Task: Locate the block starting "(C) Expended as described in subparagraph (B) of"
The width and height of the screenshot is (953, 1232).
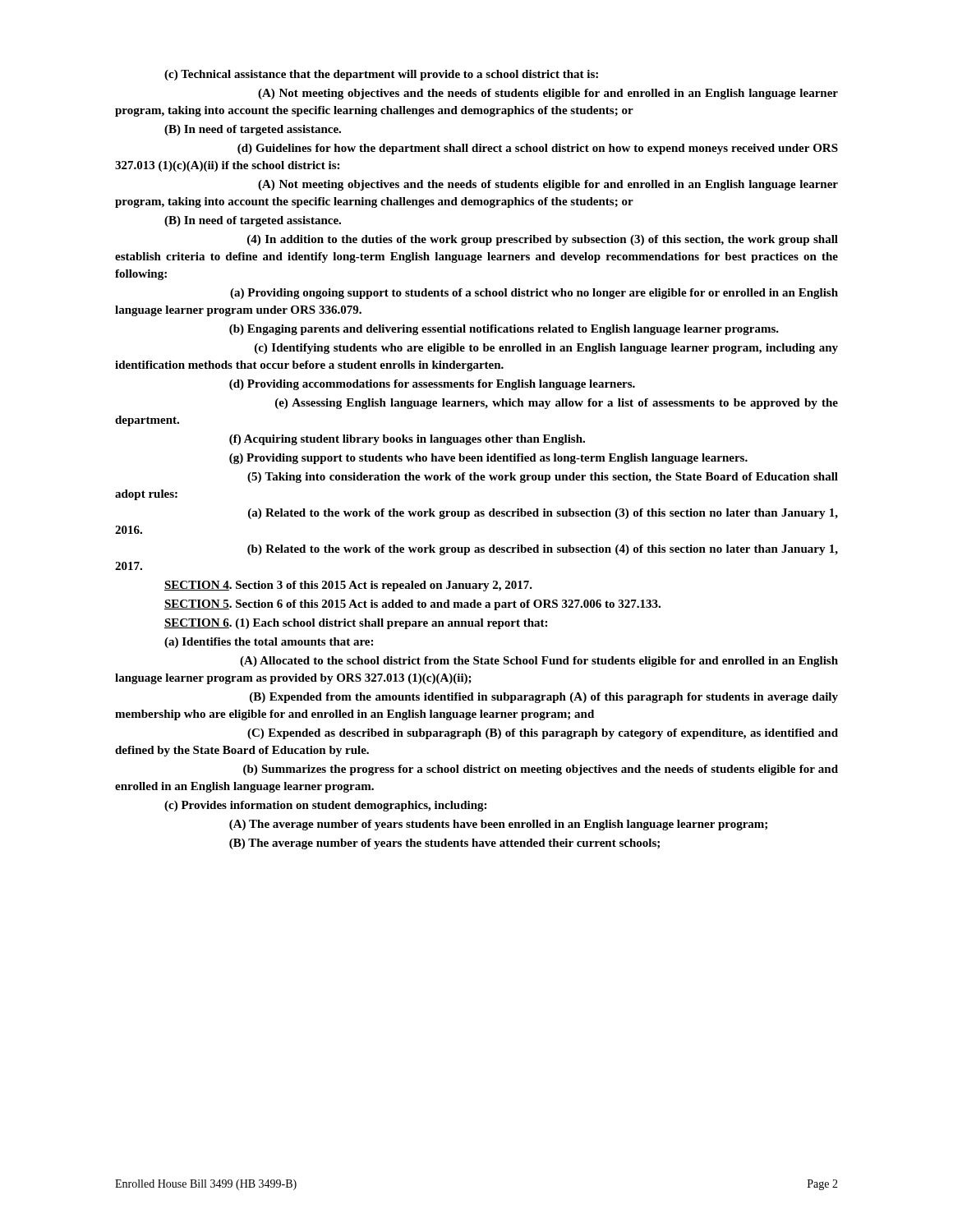Action: point(476,742)
